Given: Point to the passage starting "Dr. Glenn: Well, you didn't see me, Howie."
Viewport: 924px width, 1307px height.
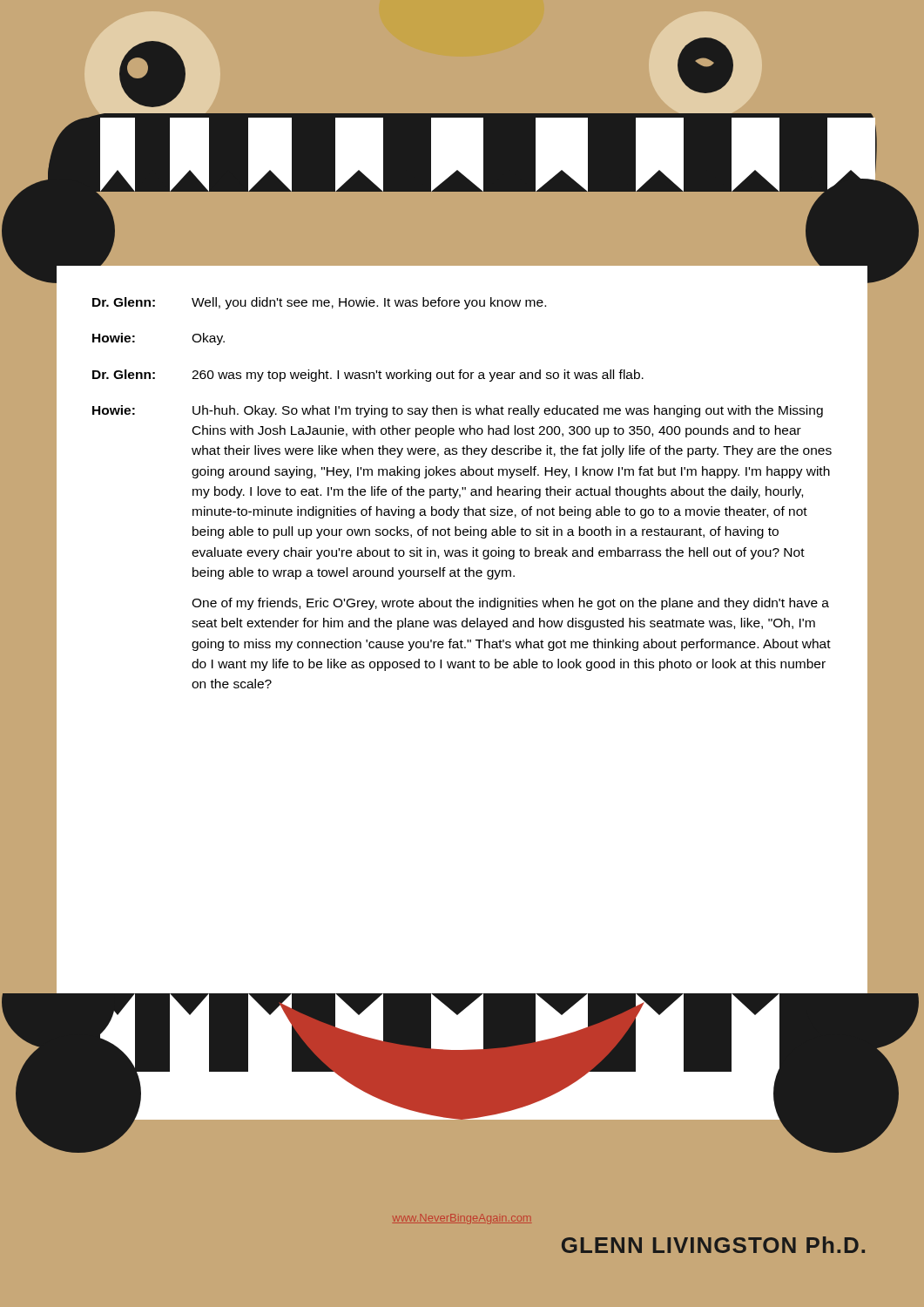Looking at the screenshot, I should click(x=462, y=302).
